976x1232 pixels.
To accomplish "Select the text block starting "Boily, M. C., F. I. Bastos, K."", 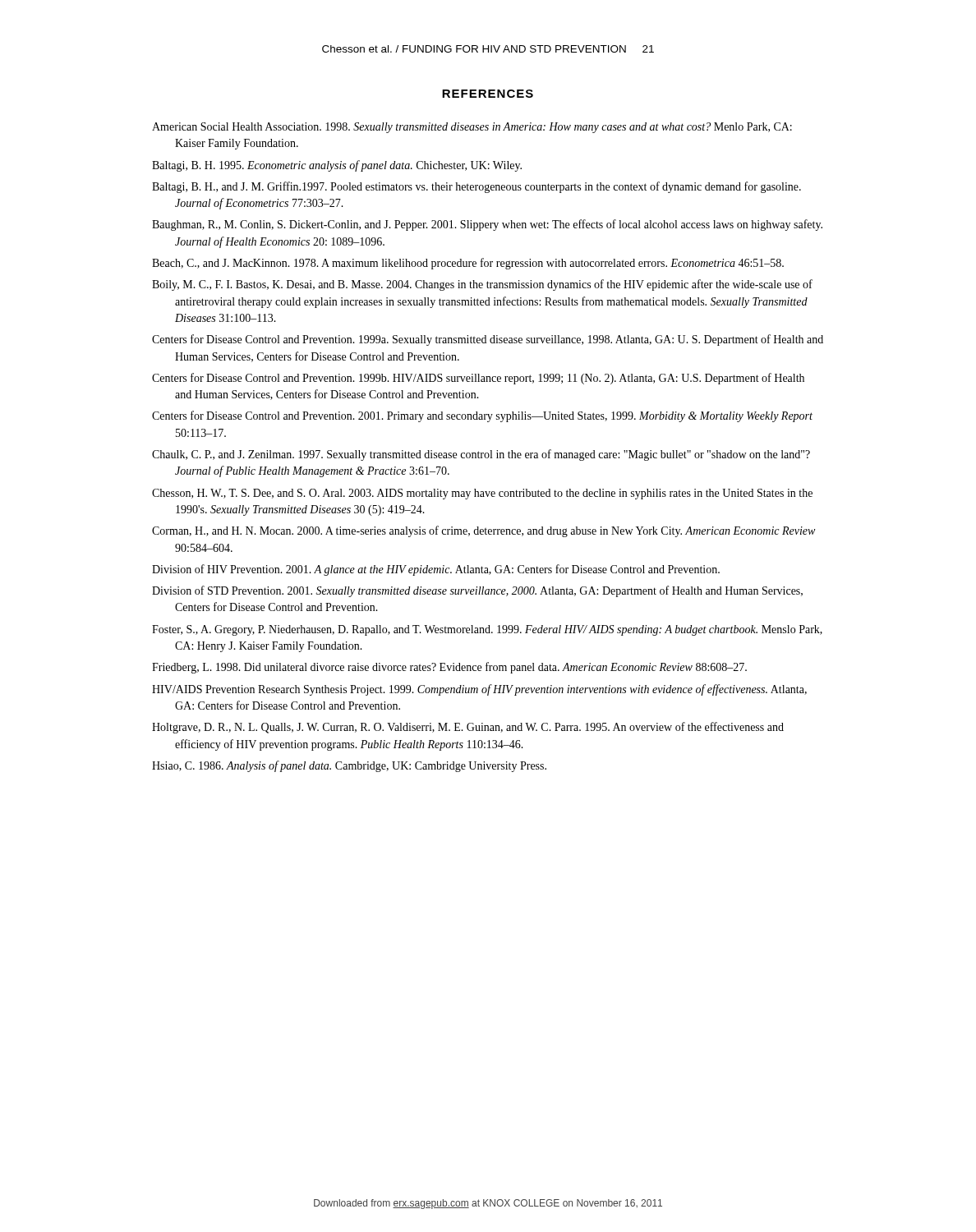I will click(x=482, y=302).
